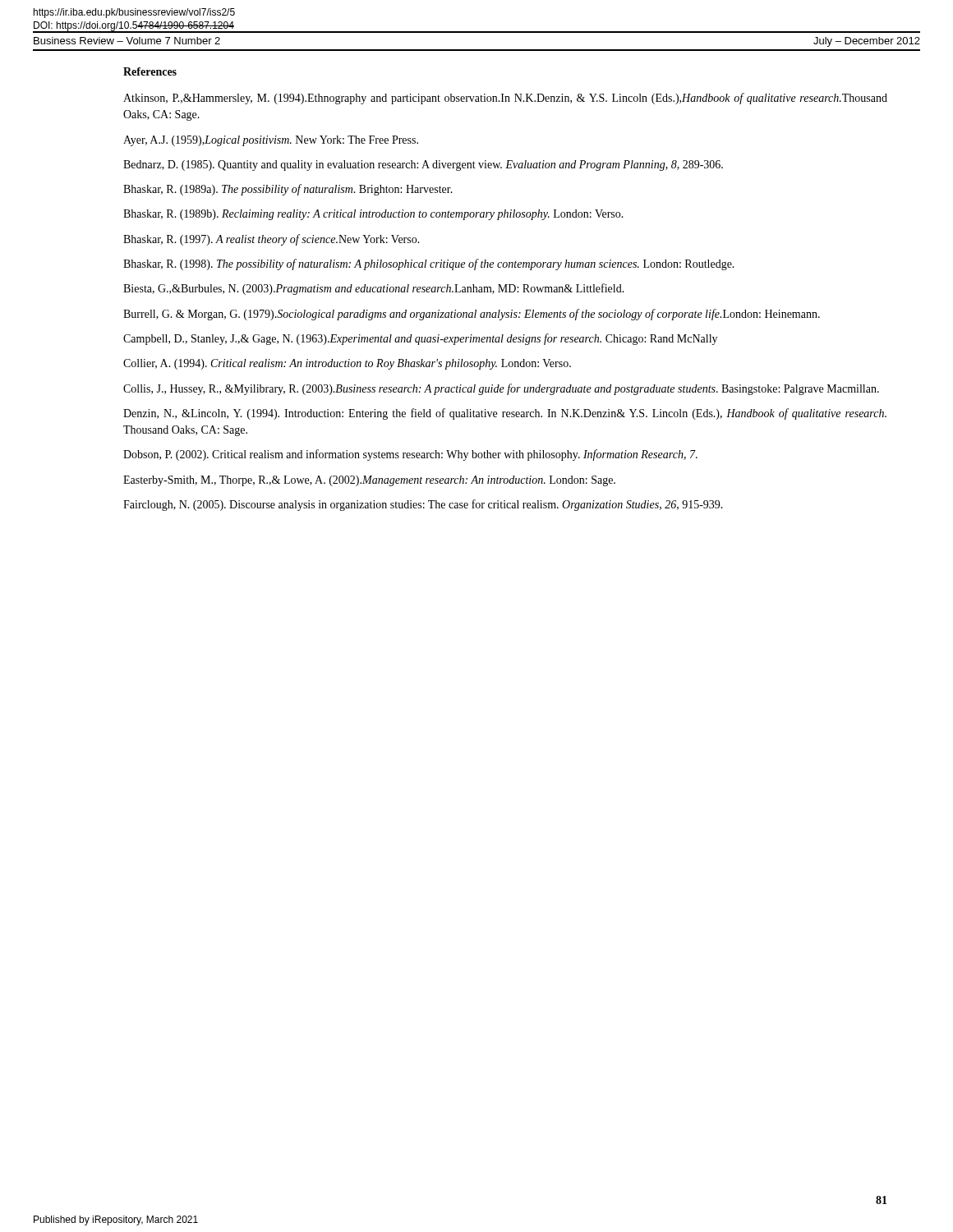Click the passage that begins "Campbell, D., Stanley,"
Viewport: 953px width, 1232px height.
(x=420, y=339)
